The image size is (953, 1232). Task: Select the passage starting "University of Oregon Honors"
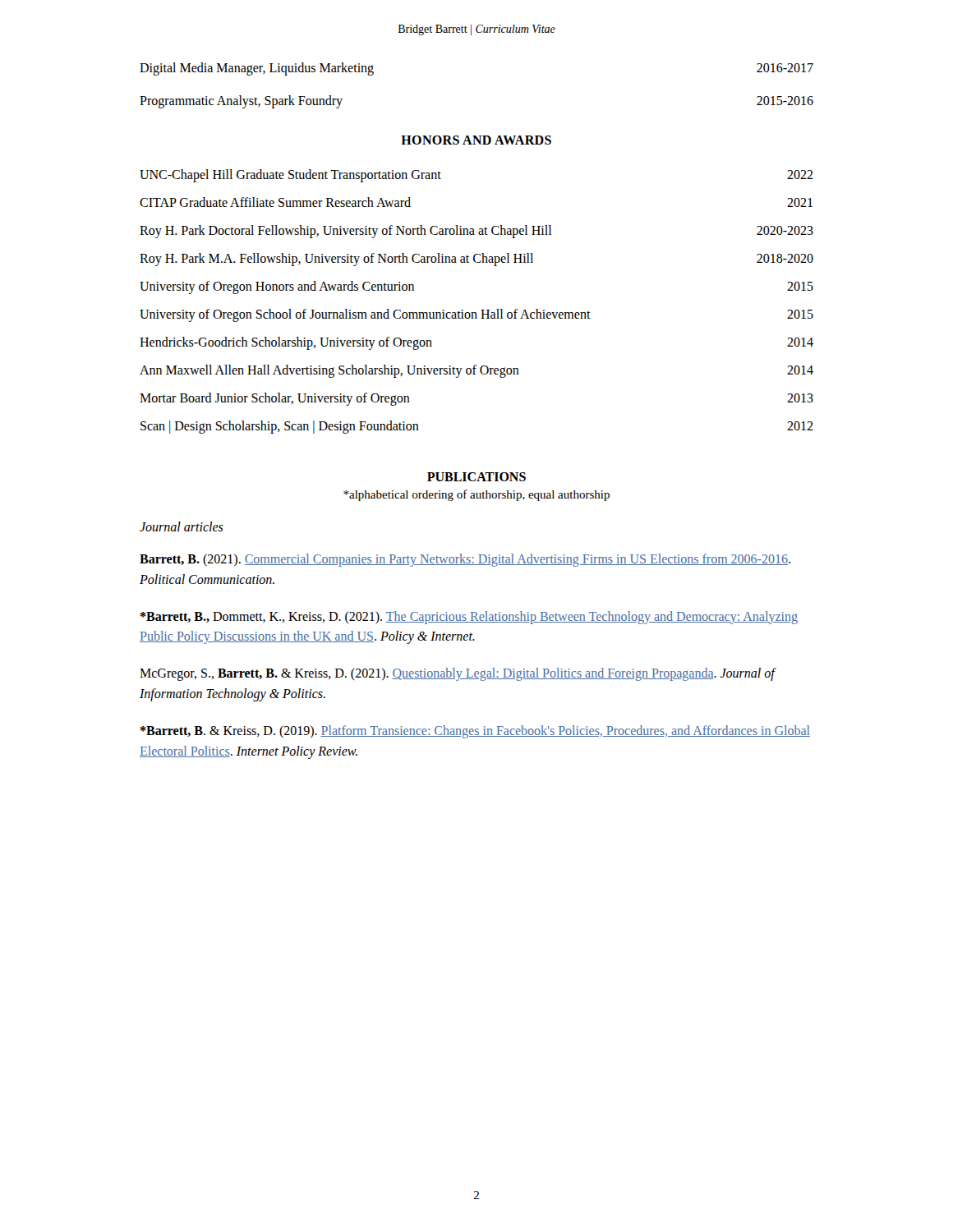pos(273,287)
